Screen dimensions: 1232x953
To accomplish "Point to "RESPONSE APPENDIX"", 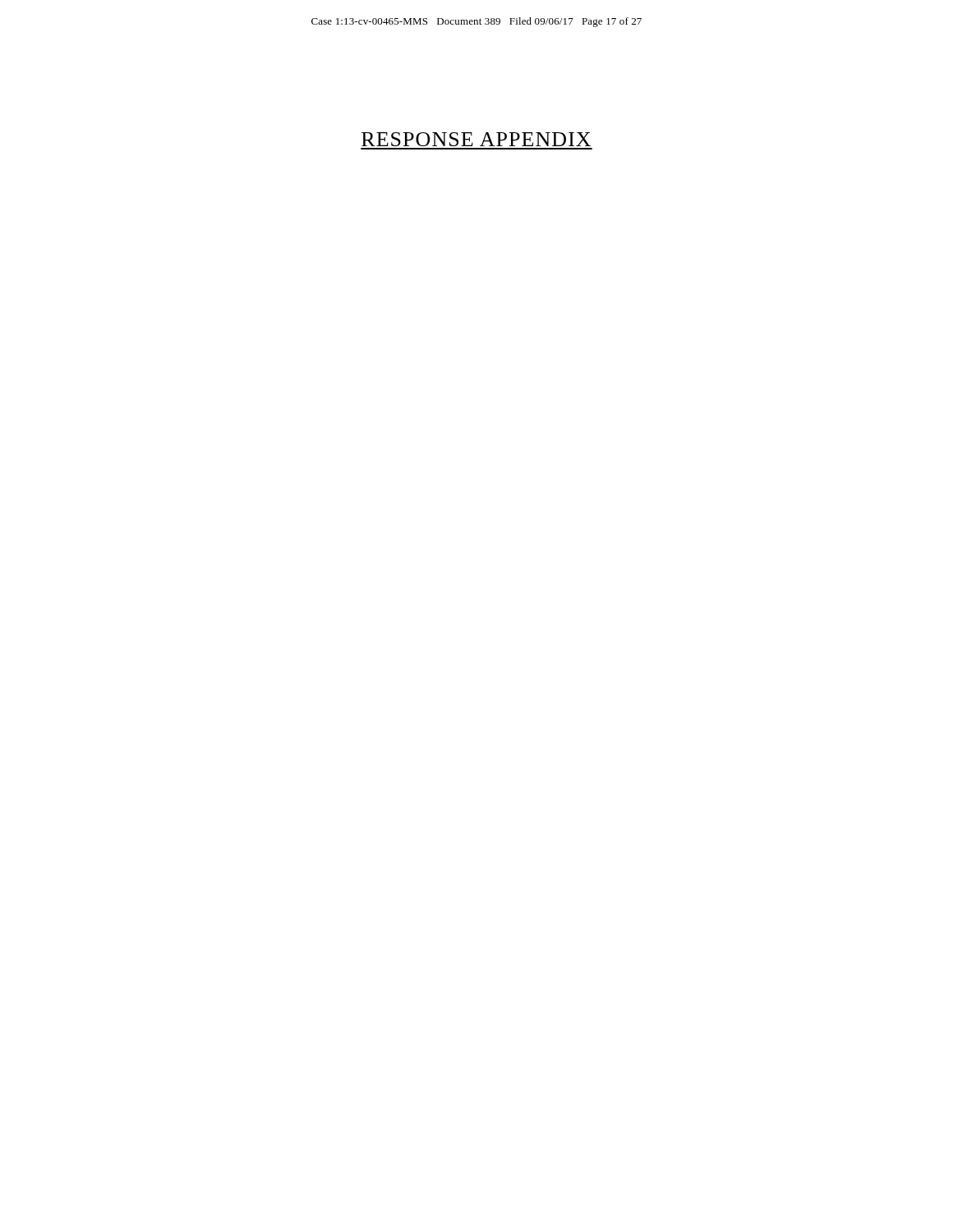I will [x=476, y=139].
